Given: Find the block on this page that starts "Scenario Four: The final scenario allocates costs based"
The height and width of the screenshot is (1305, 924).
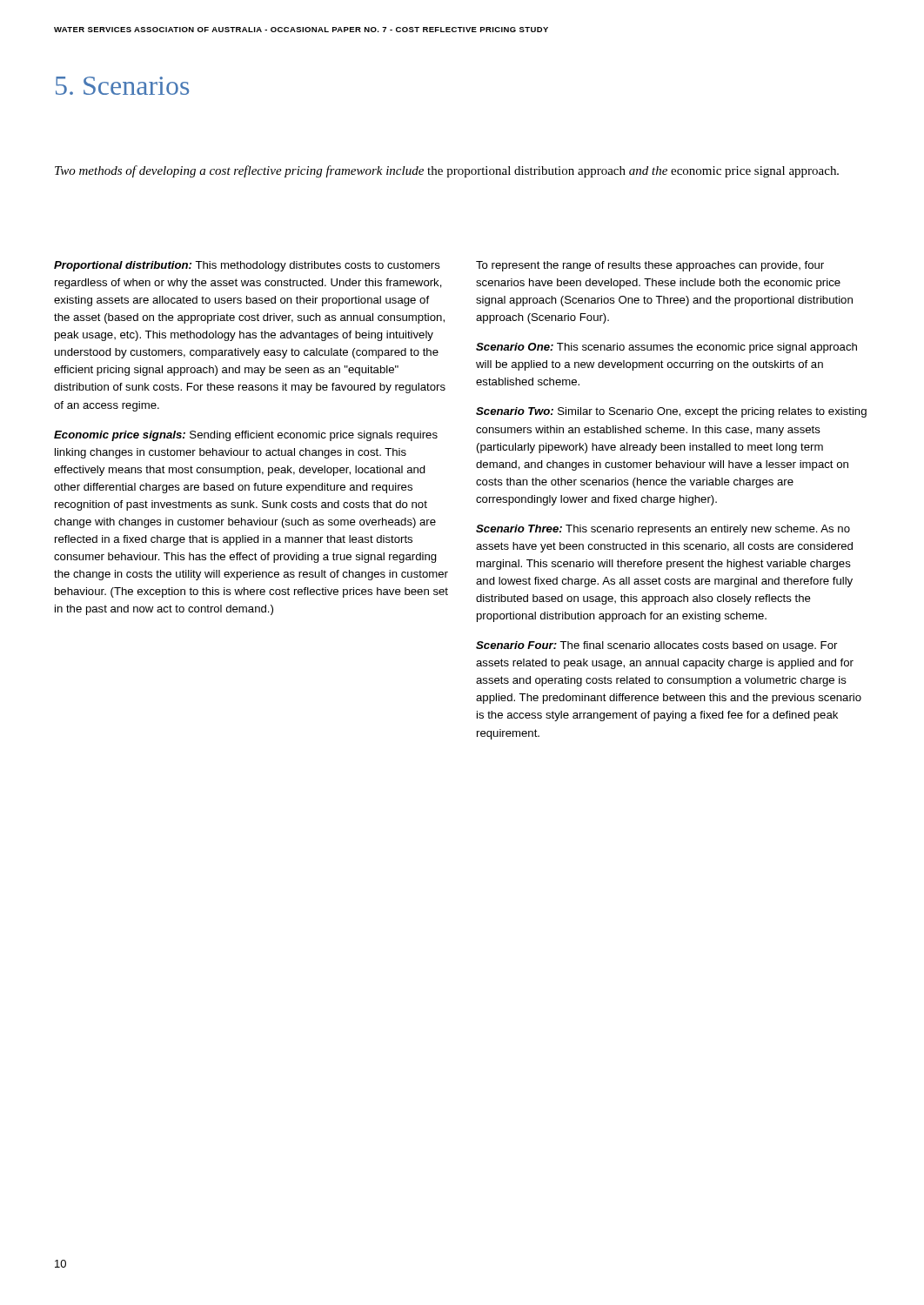Looking at the screenshot, I should [x=669, y=689].
